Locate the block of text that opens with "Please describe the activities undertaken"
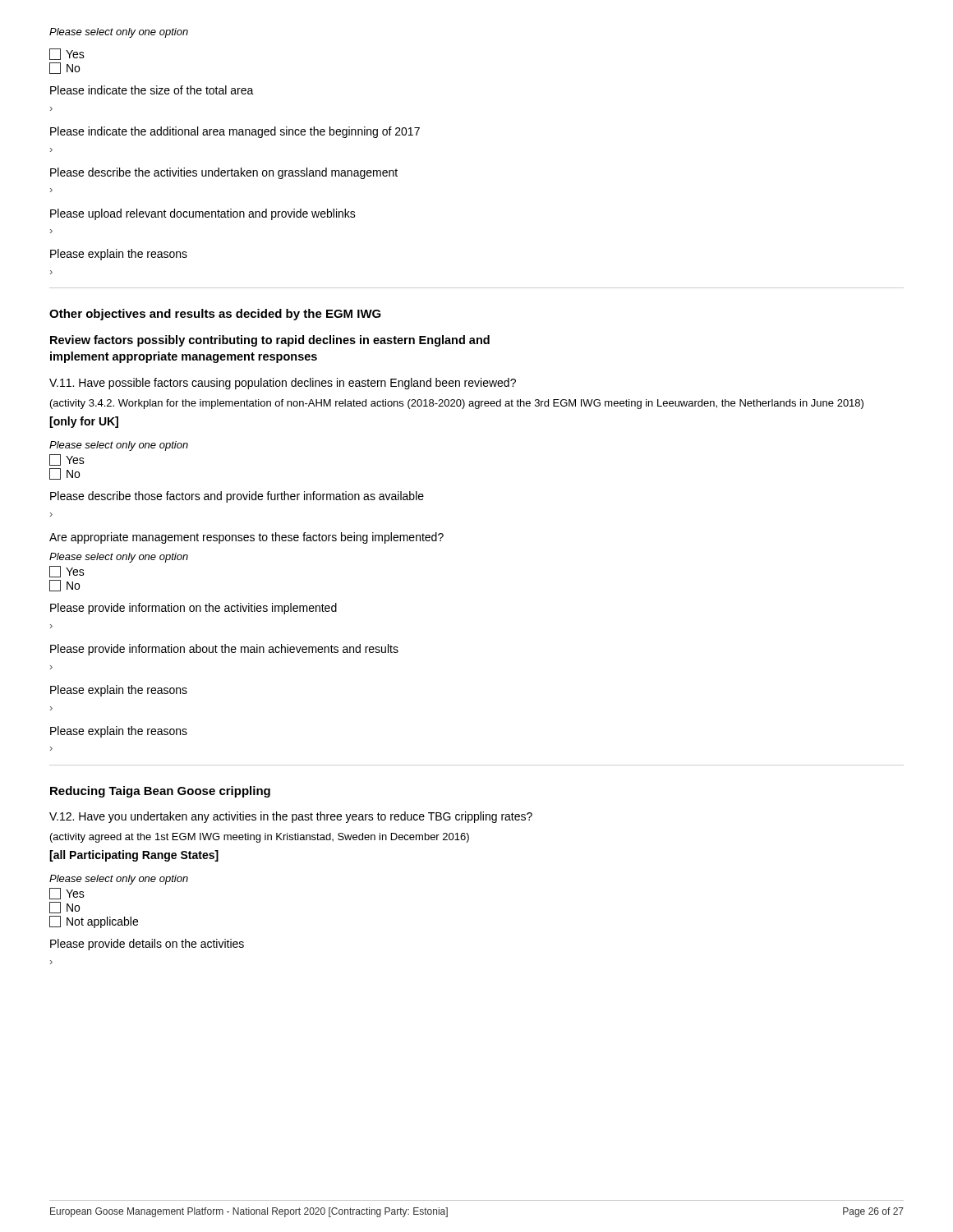 tap(224, 173)
